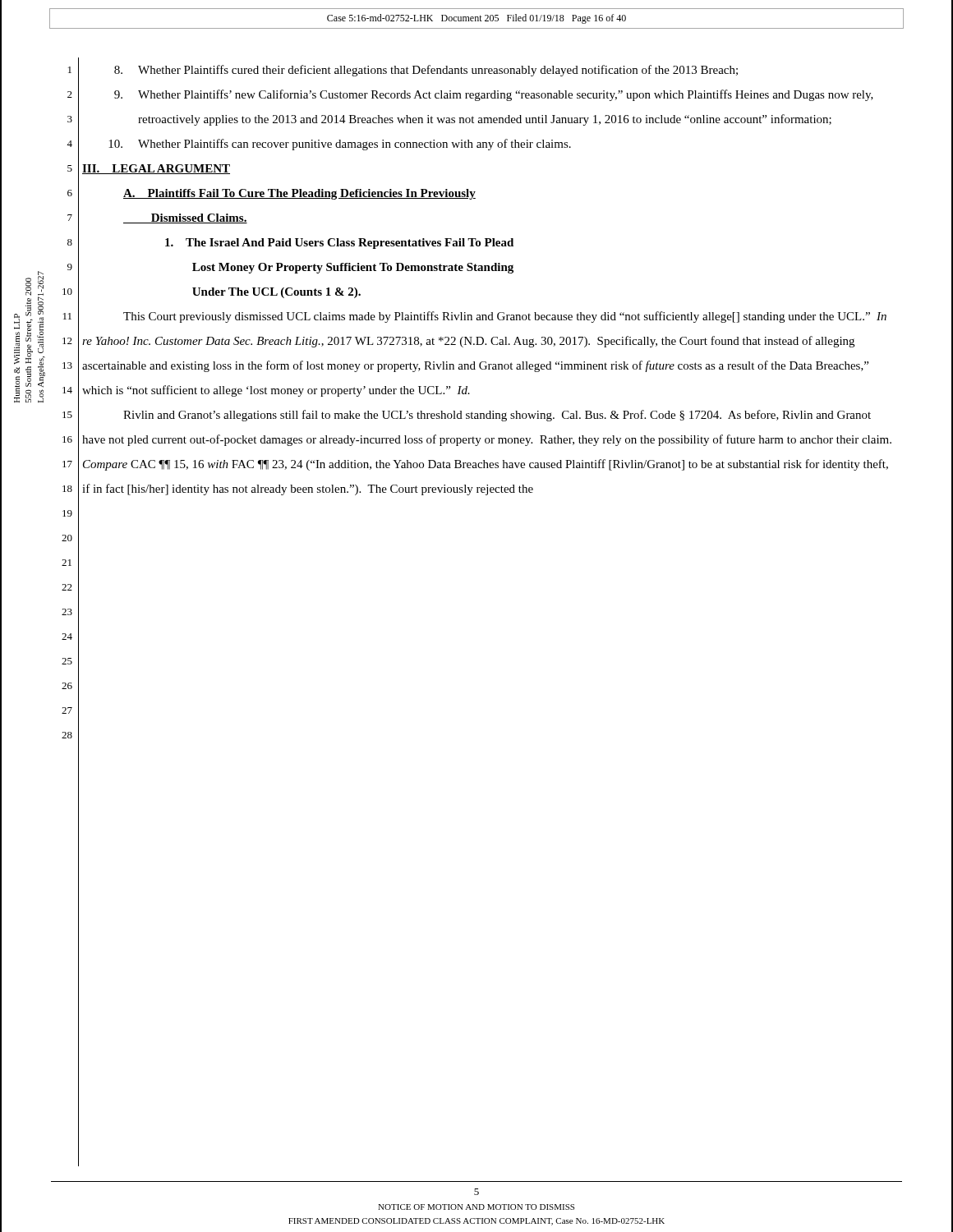Select the block starting "Rivlin and Granot’s allegations still fail to make"
Screen dimensions: 1232x953
click(489, 452)
